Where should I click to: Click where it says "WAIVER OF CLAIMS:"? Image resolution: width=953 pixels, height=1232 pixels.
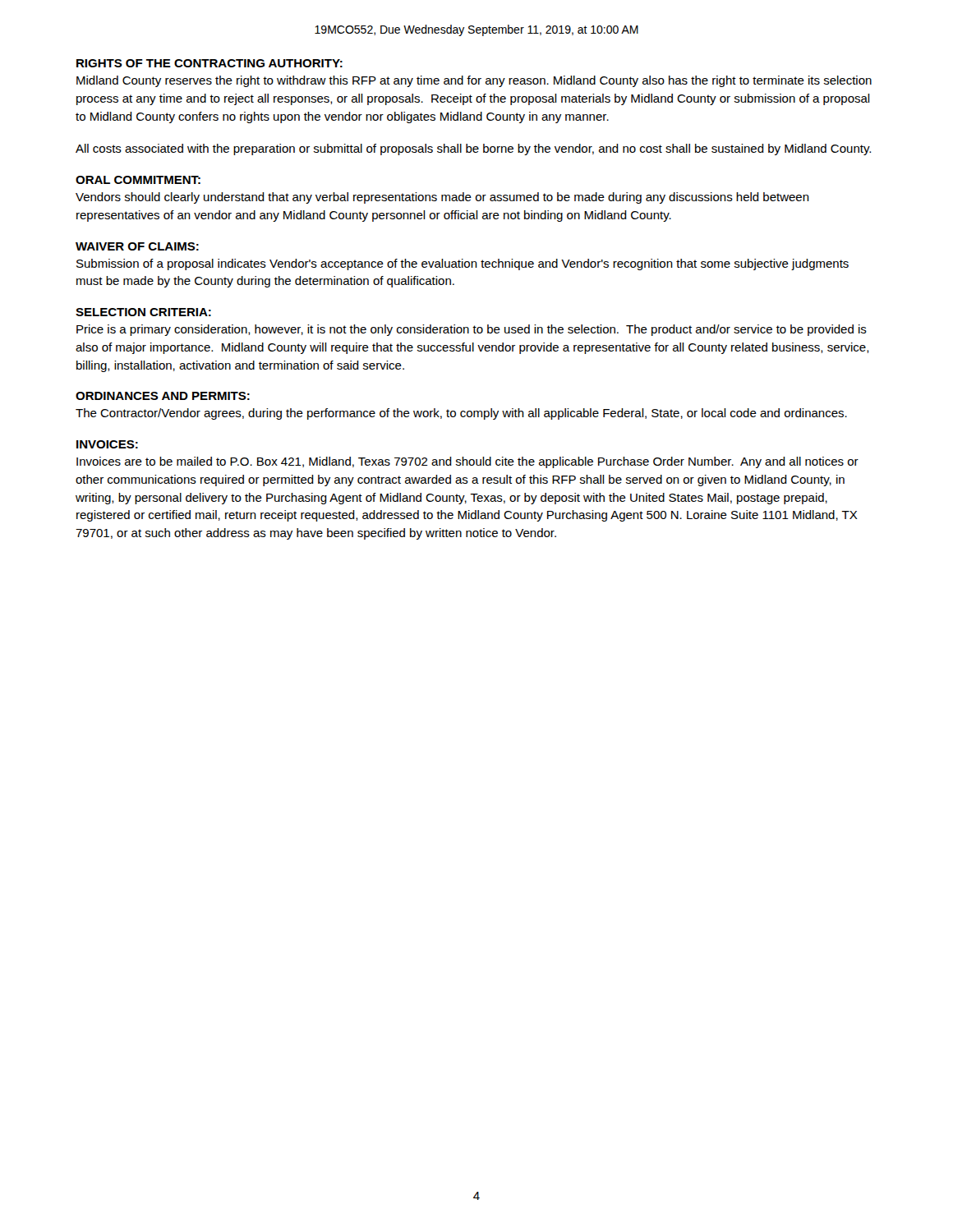(138, 246)
